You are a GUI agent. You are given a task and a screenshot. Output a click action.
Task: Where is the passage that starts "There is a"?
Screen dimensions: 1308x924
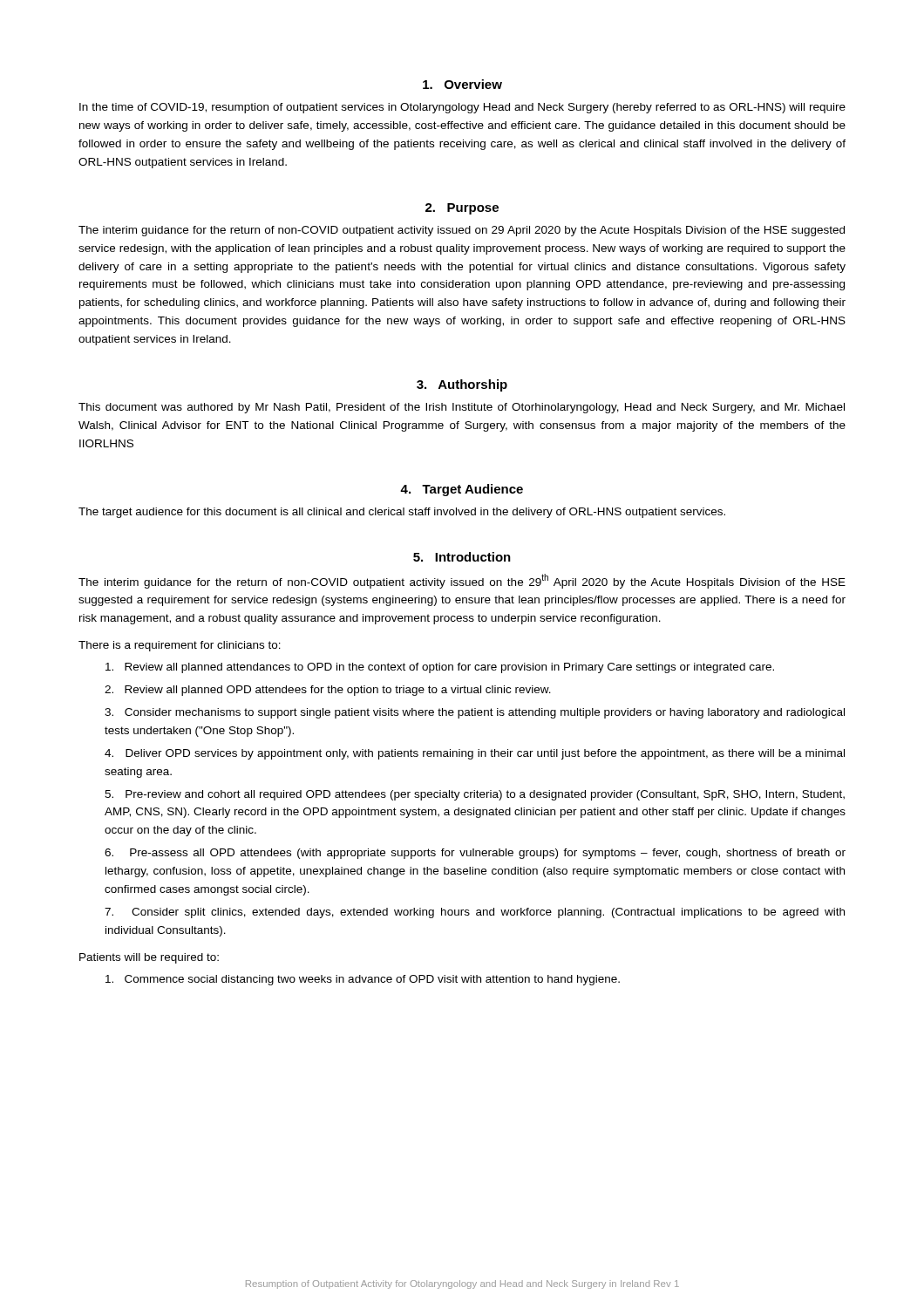180,645
